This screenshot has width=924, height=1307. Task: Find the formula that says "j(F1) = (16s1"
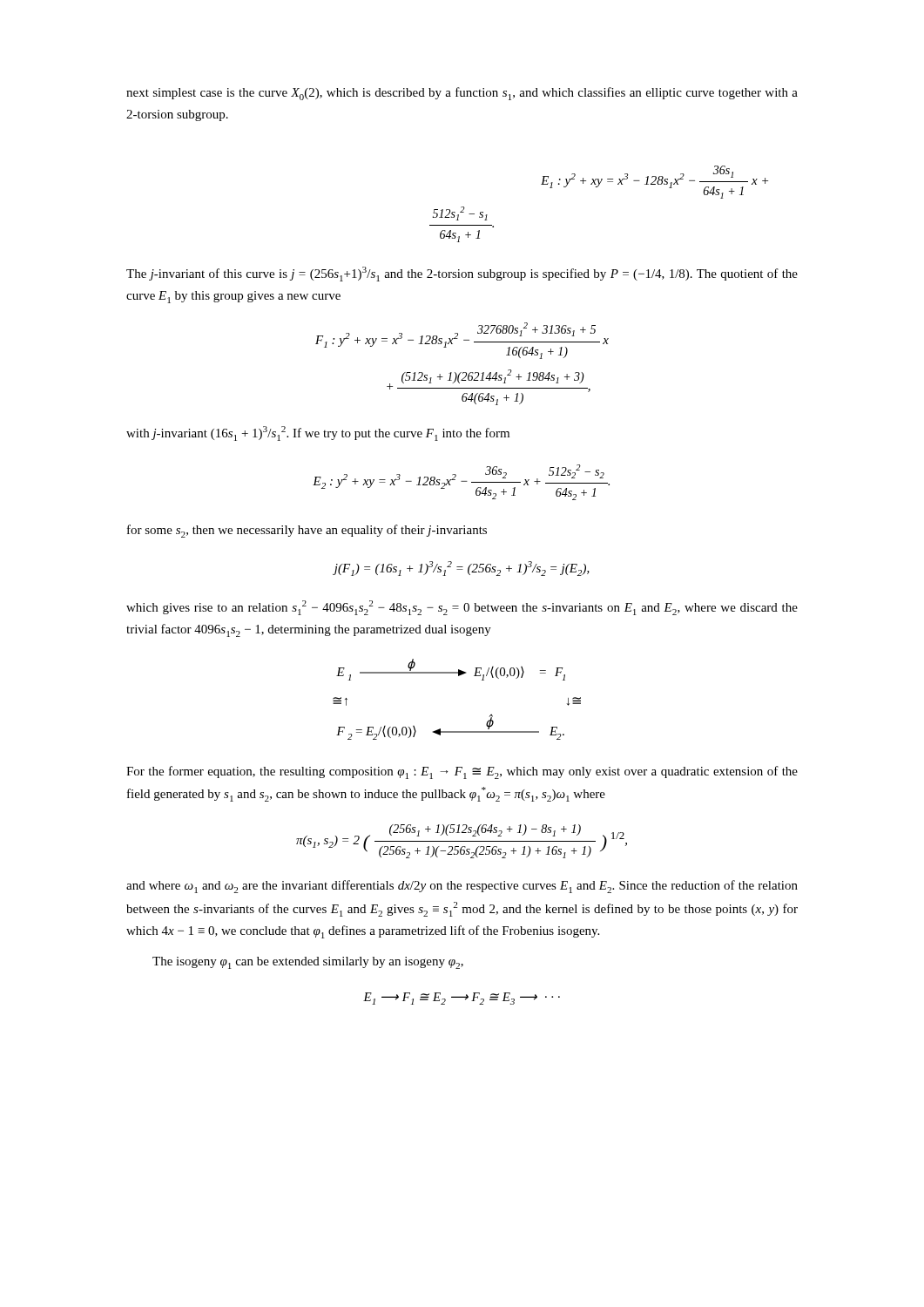point(462,569)
